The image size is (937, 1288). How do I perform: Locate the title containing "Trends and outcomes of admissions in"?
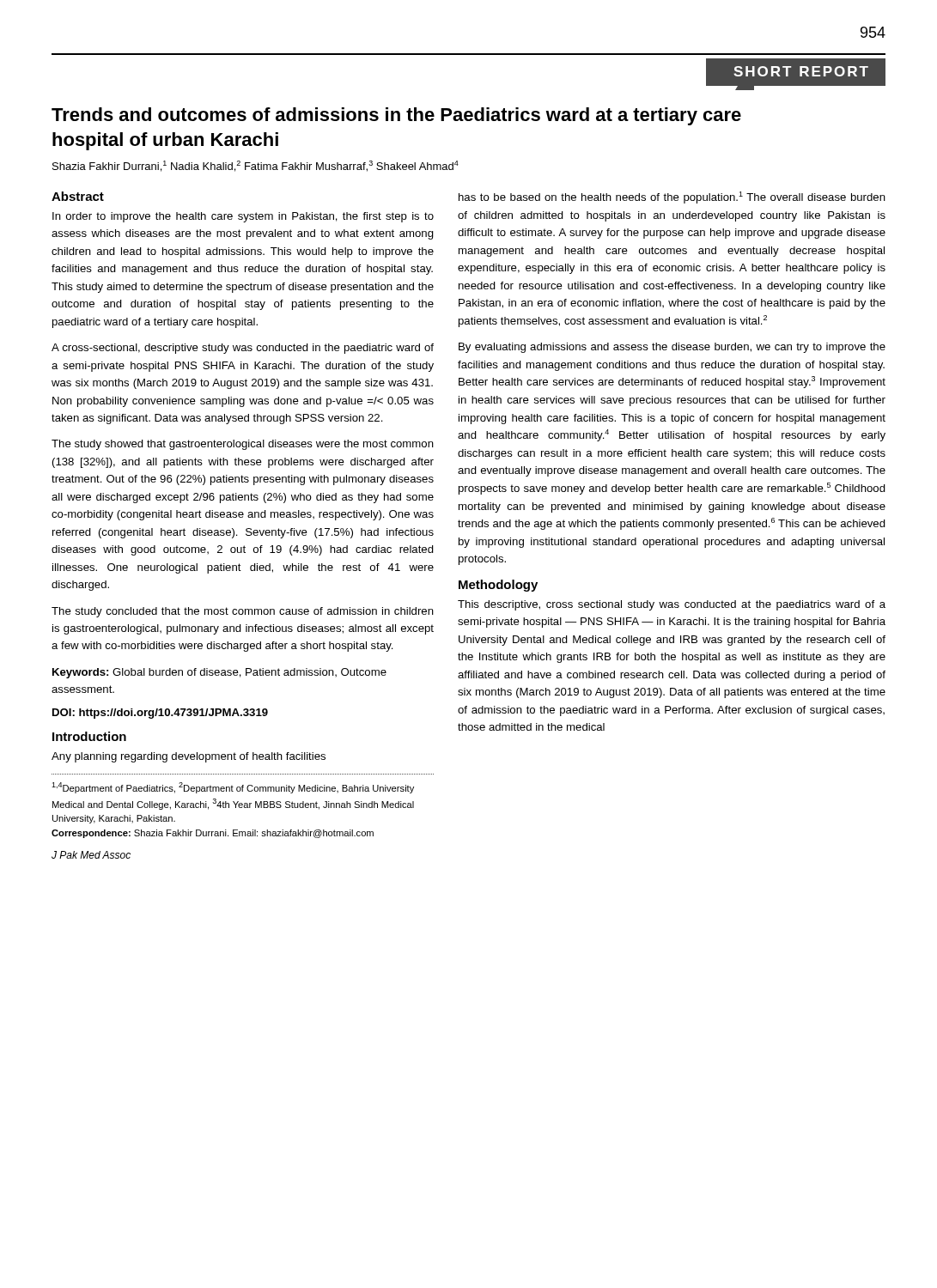click(x=396, y=127)
